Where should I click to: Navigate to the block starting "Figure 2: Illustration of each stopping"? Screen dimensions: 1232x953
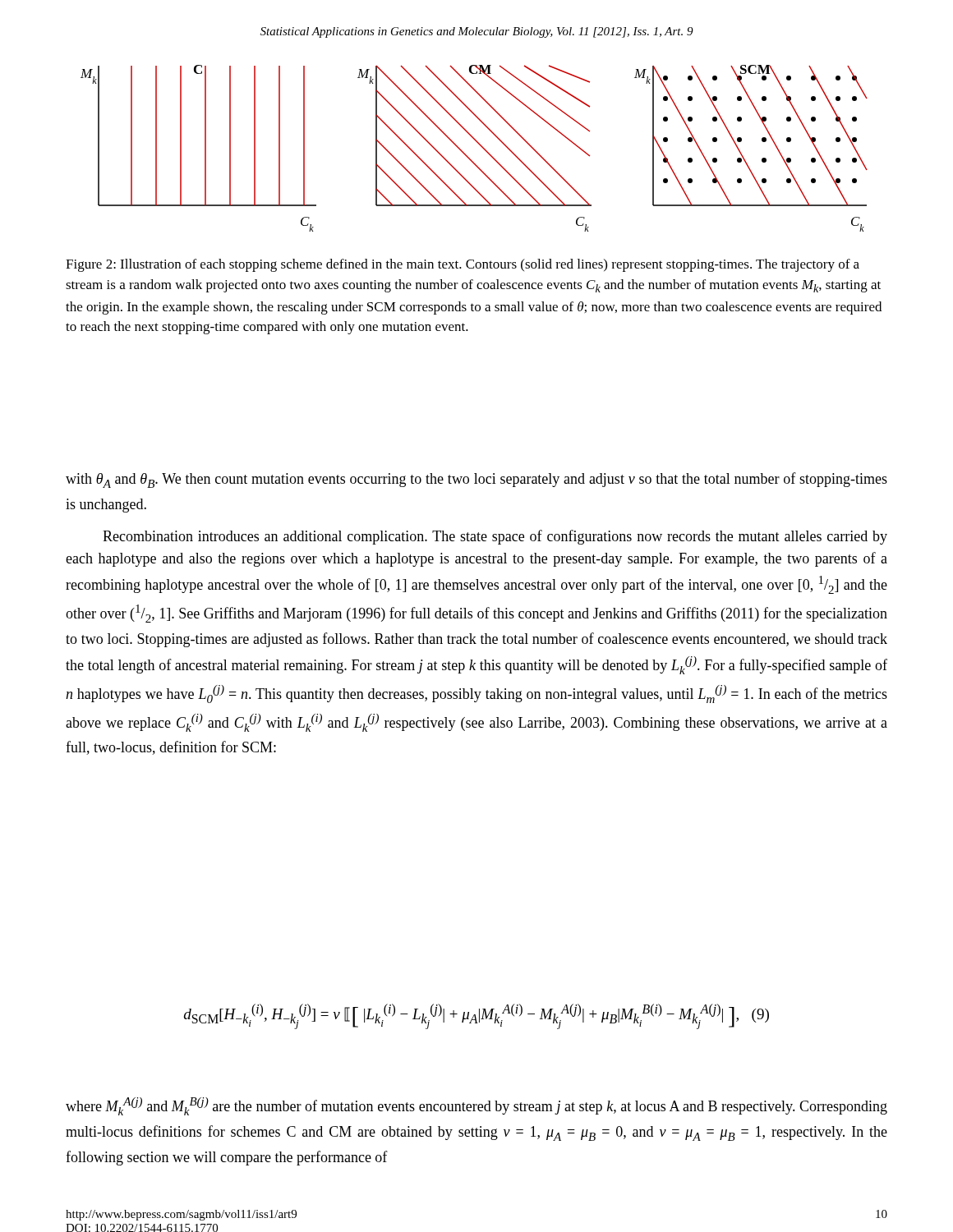click(474, 295)
